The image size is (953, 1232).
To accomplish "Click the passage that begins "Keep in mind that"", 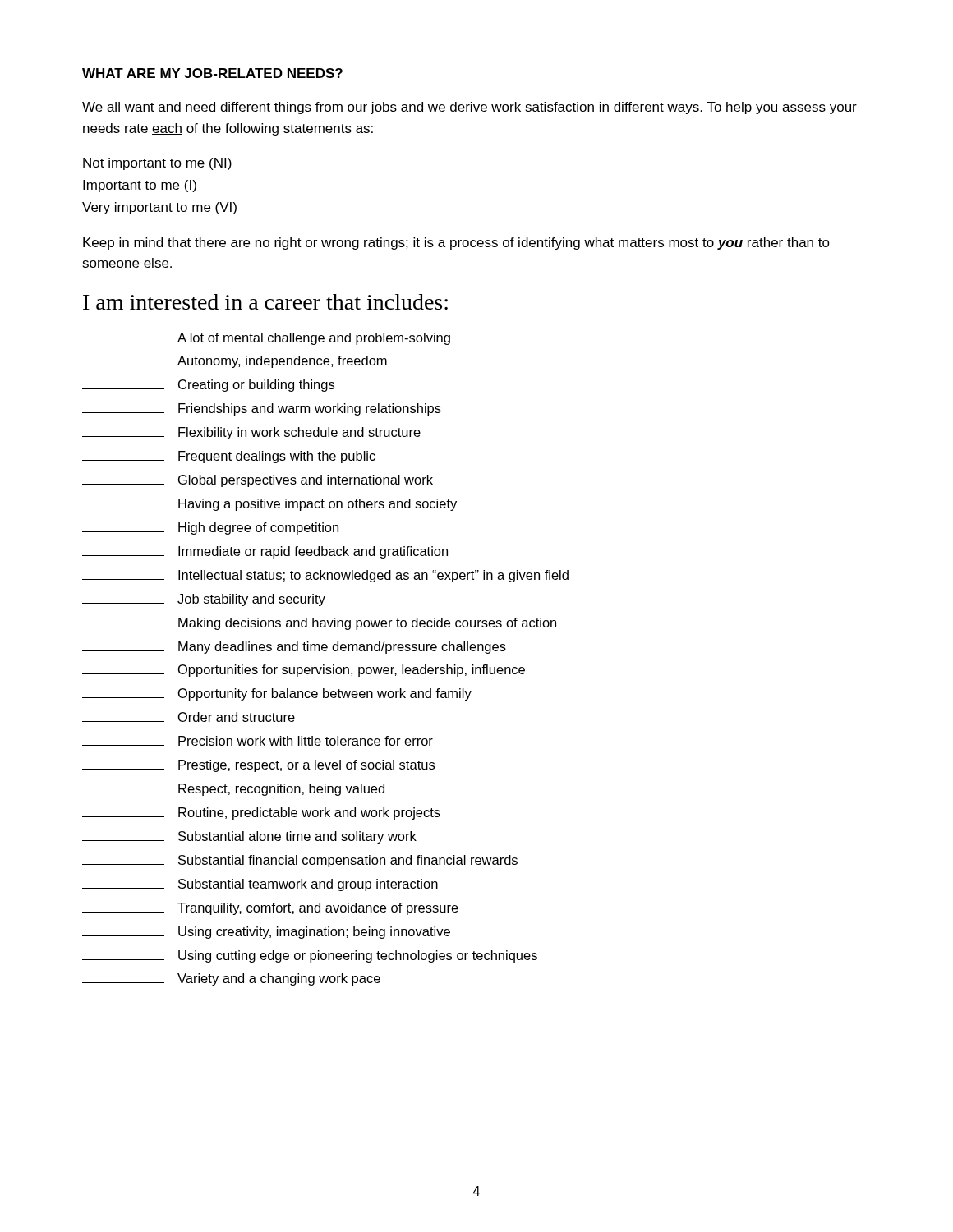I will [x=456, y=253].
